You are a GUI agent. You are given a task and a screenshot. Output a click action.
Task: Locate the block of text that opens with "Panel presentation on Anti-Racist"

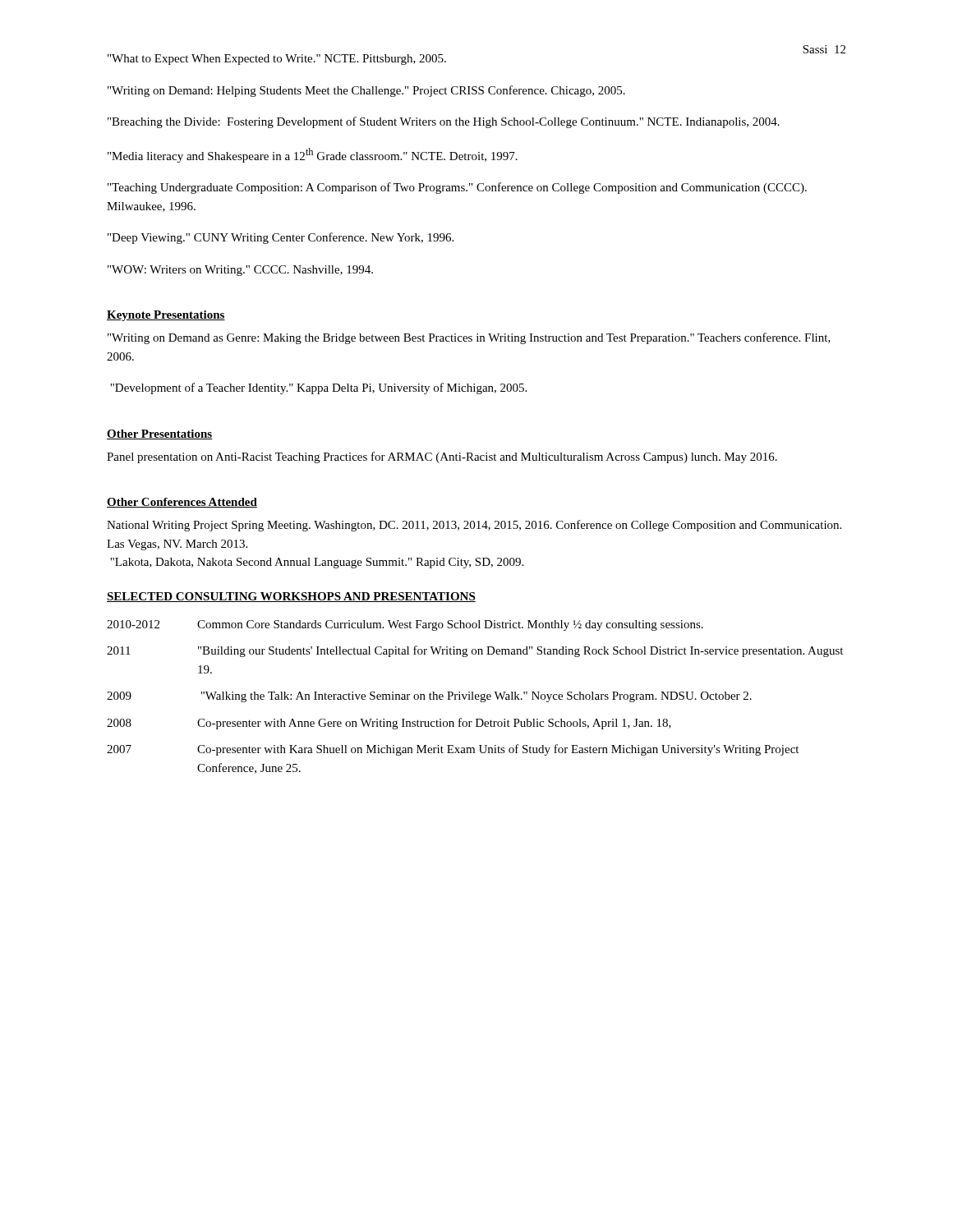point(476,456)
